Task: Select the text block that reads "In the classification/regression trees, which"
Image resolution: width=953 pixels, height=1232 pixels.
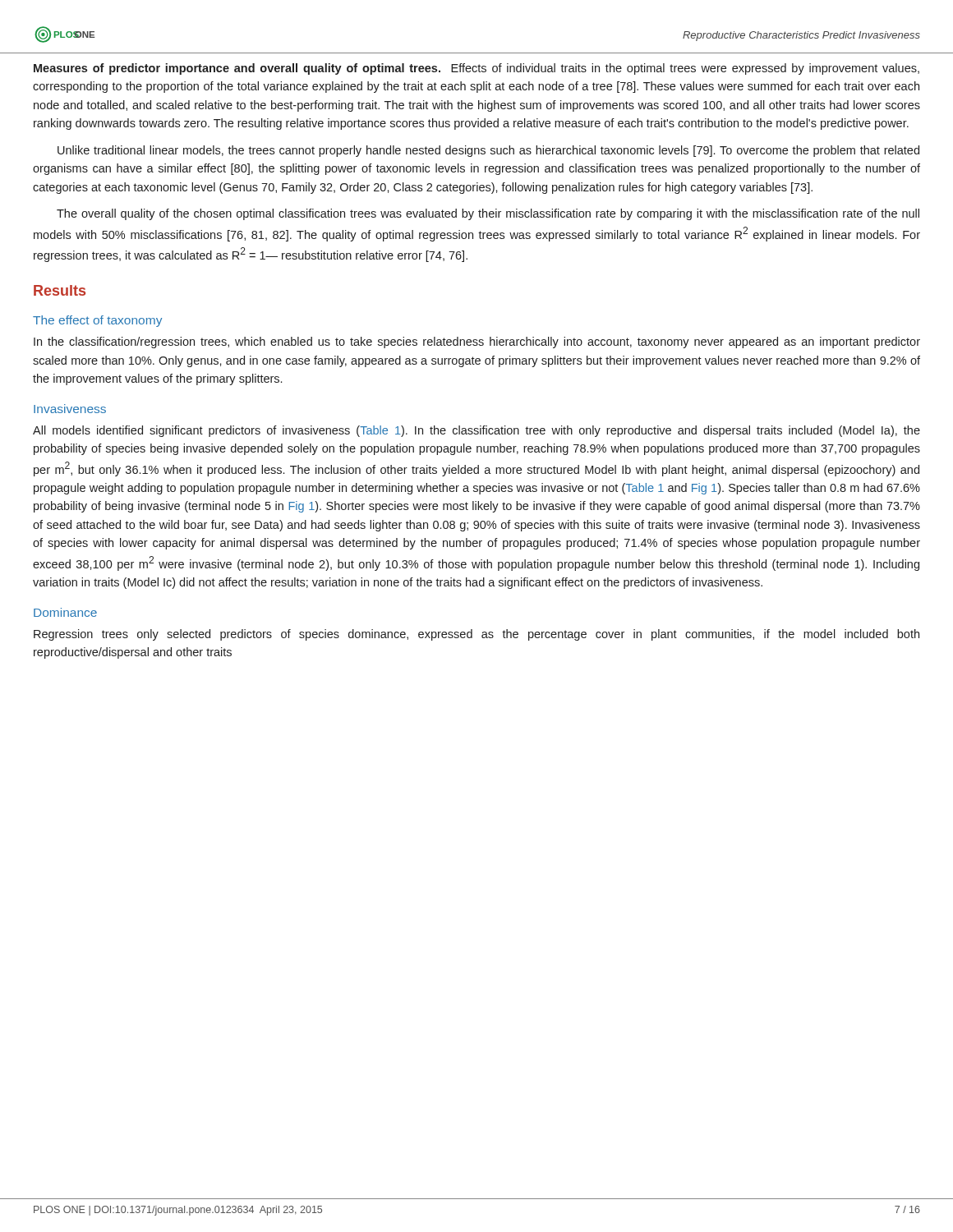Action: click(x=476, y=361)
